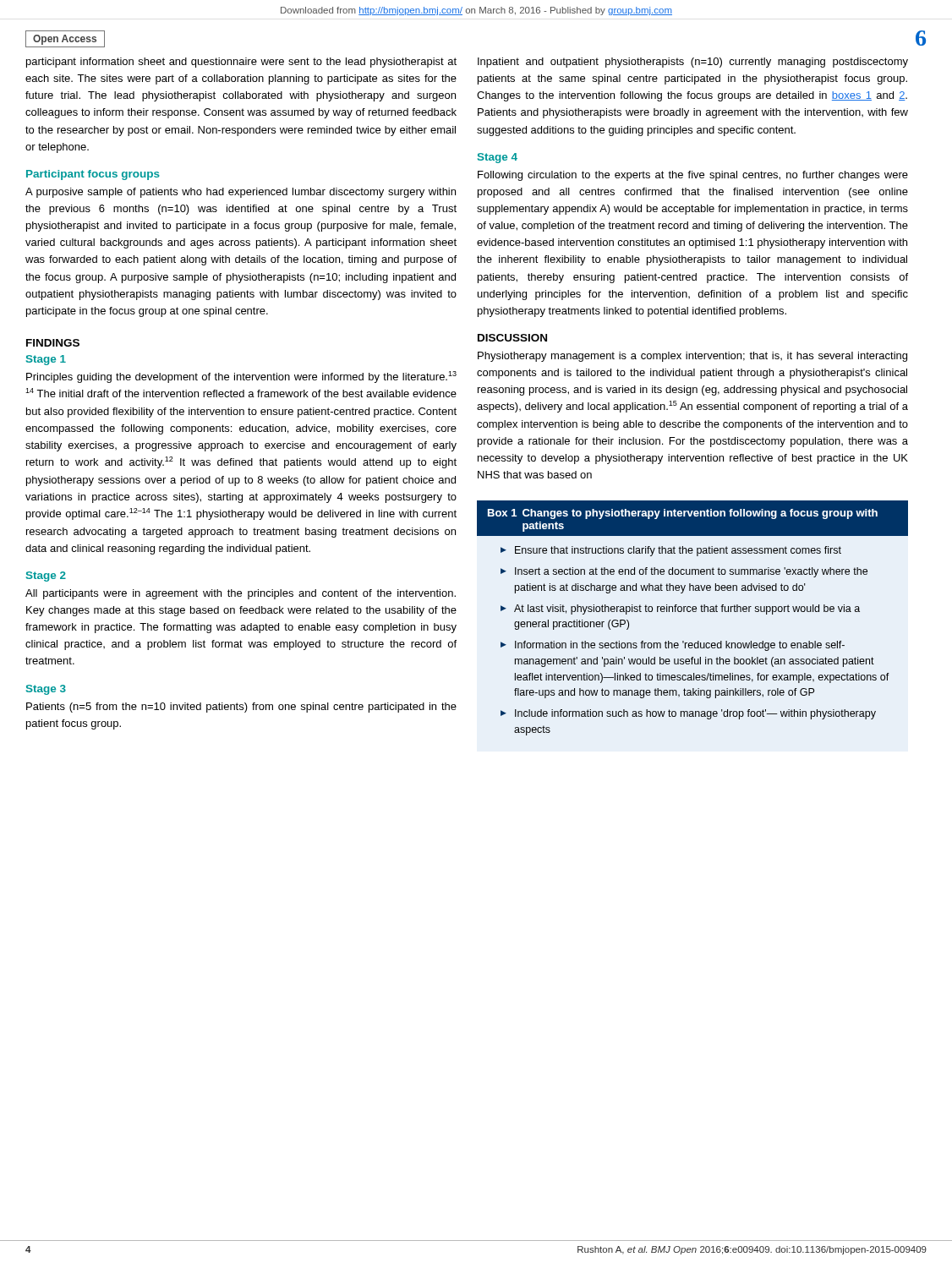Point to the block beginning "Following circulation to the experts at the"
The height and width of the screenshot is (1268, 952).
692,242
